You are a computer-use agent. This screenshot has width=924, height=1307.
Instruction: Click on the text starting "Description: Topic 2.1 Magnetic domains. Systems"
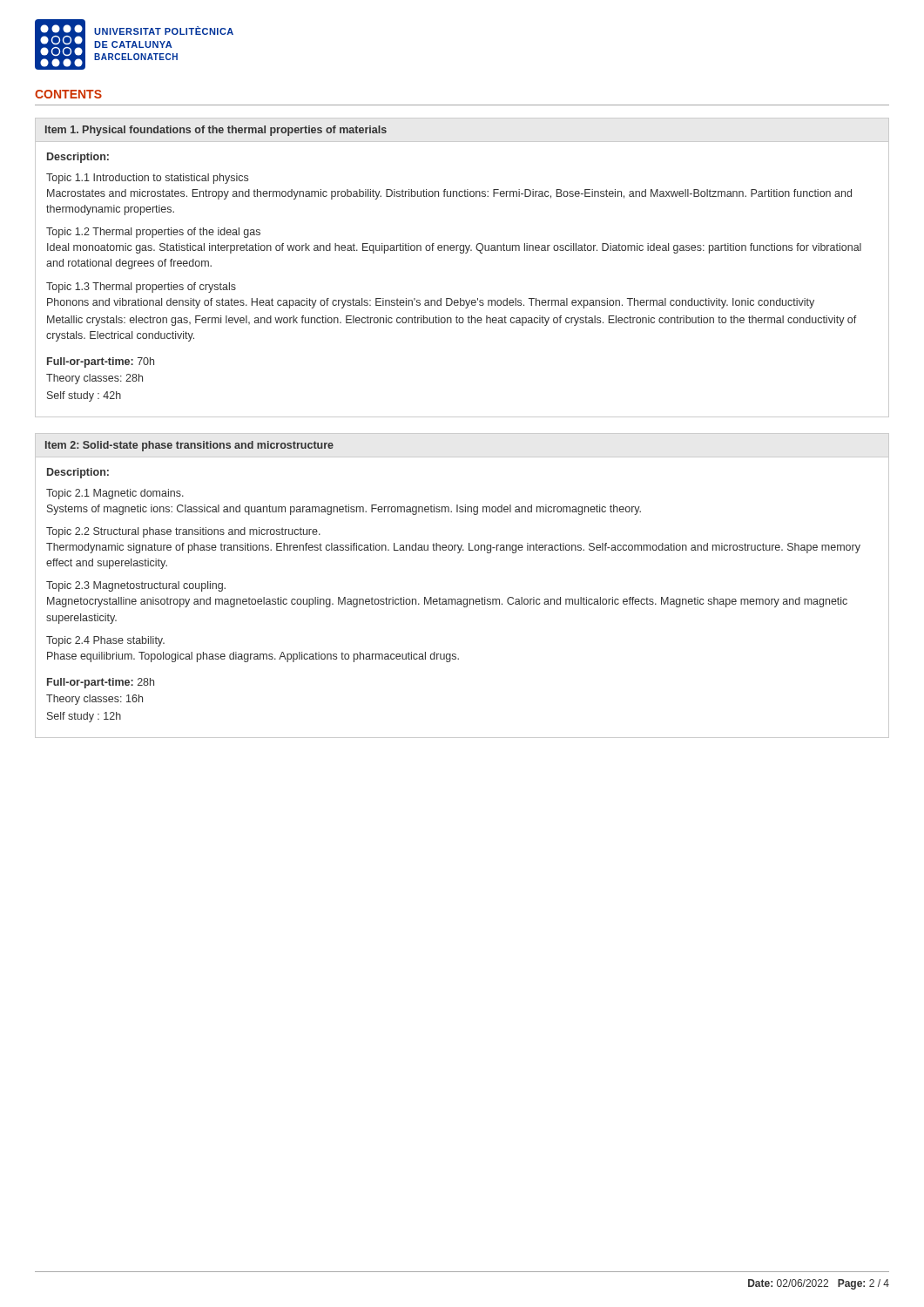78,473
